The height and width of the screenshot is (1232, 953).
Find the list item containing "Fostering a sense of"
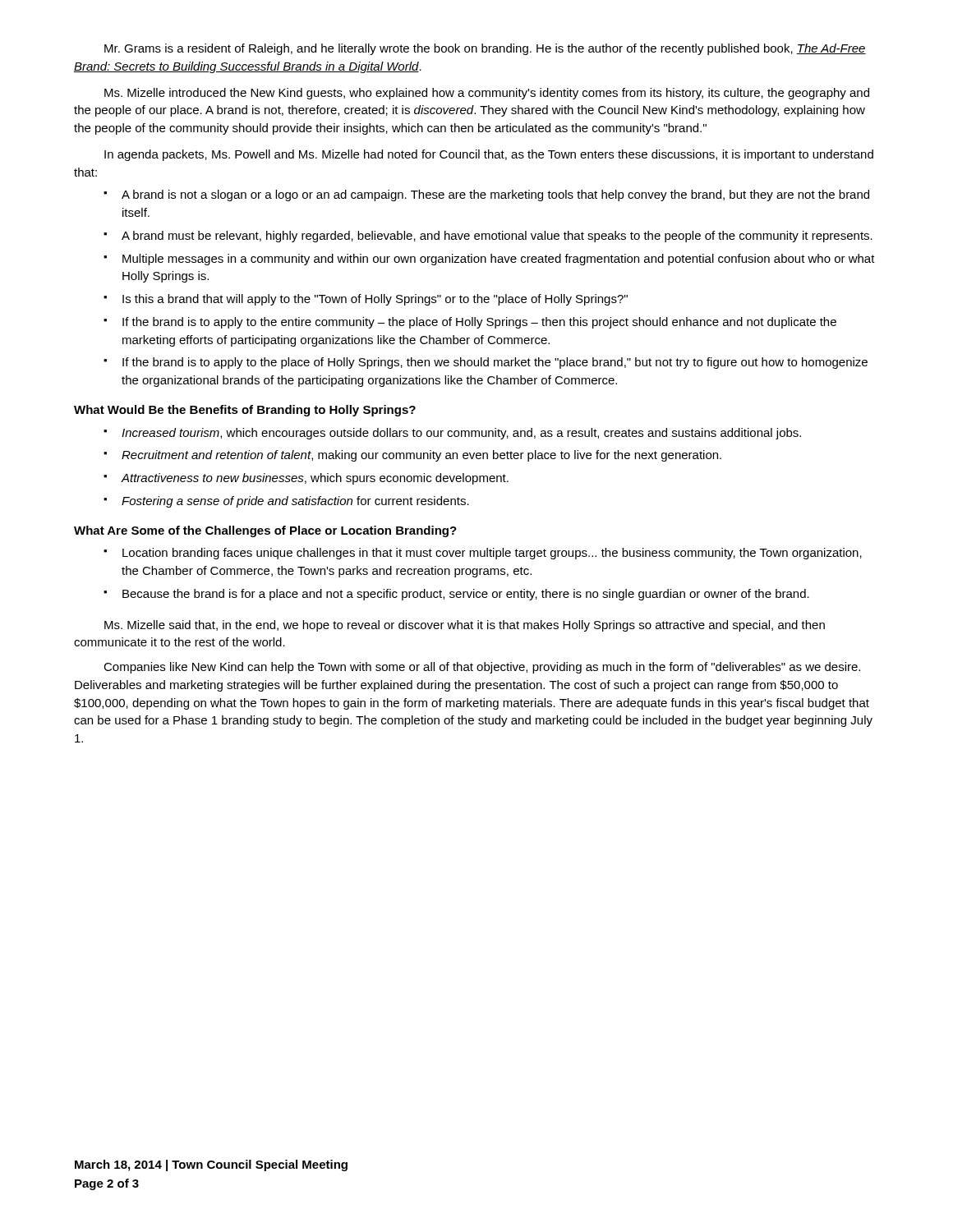pos(296,500)
